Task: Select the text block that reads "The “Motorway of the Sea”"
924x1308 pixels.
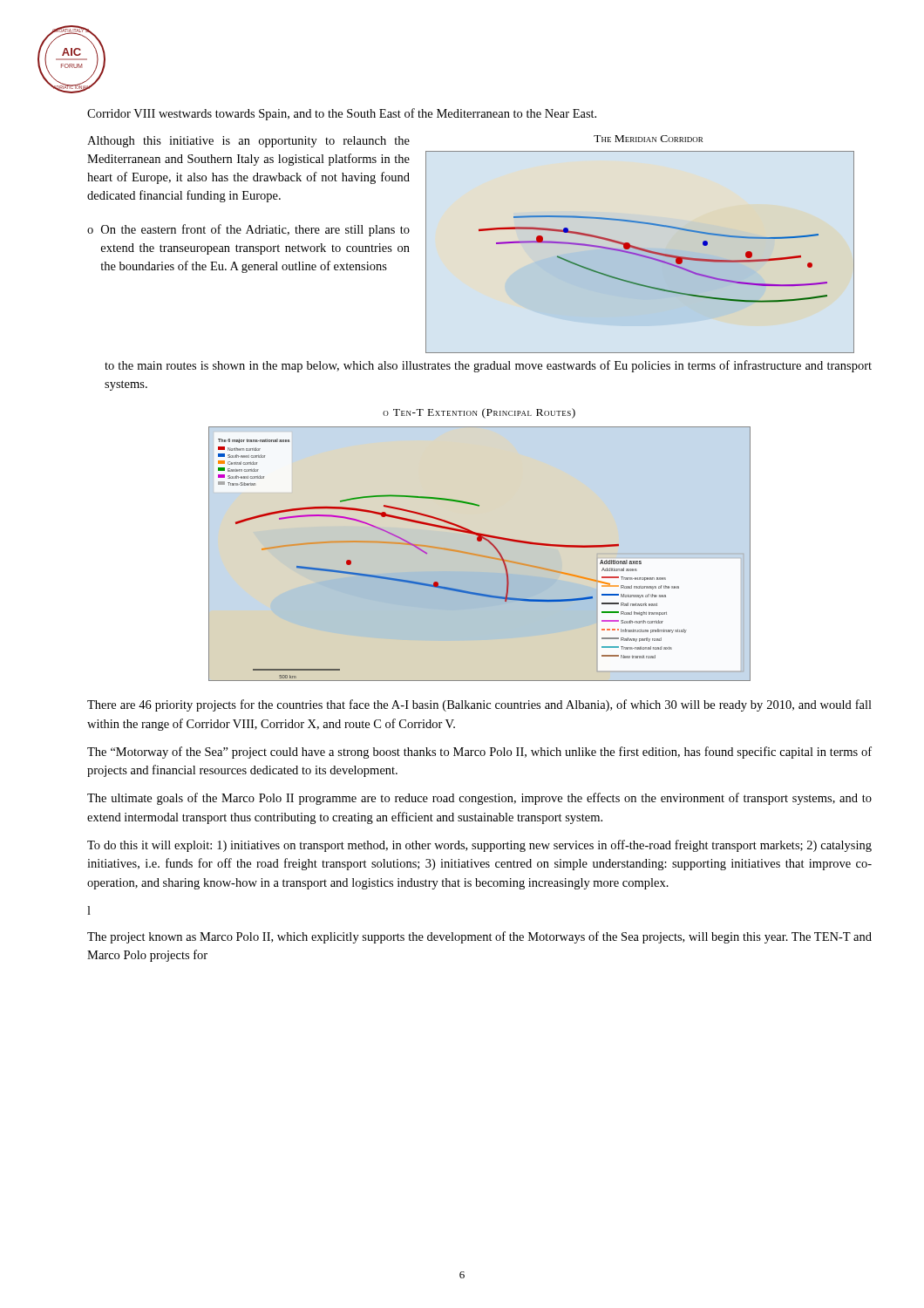Action: pyautogui.click(x=479, y=761)
